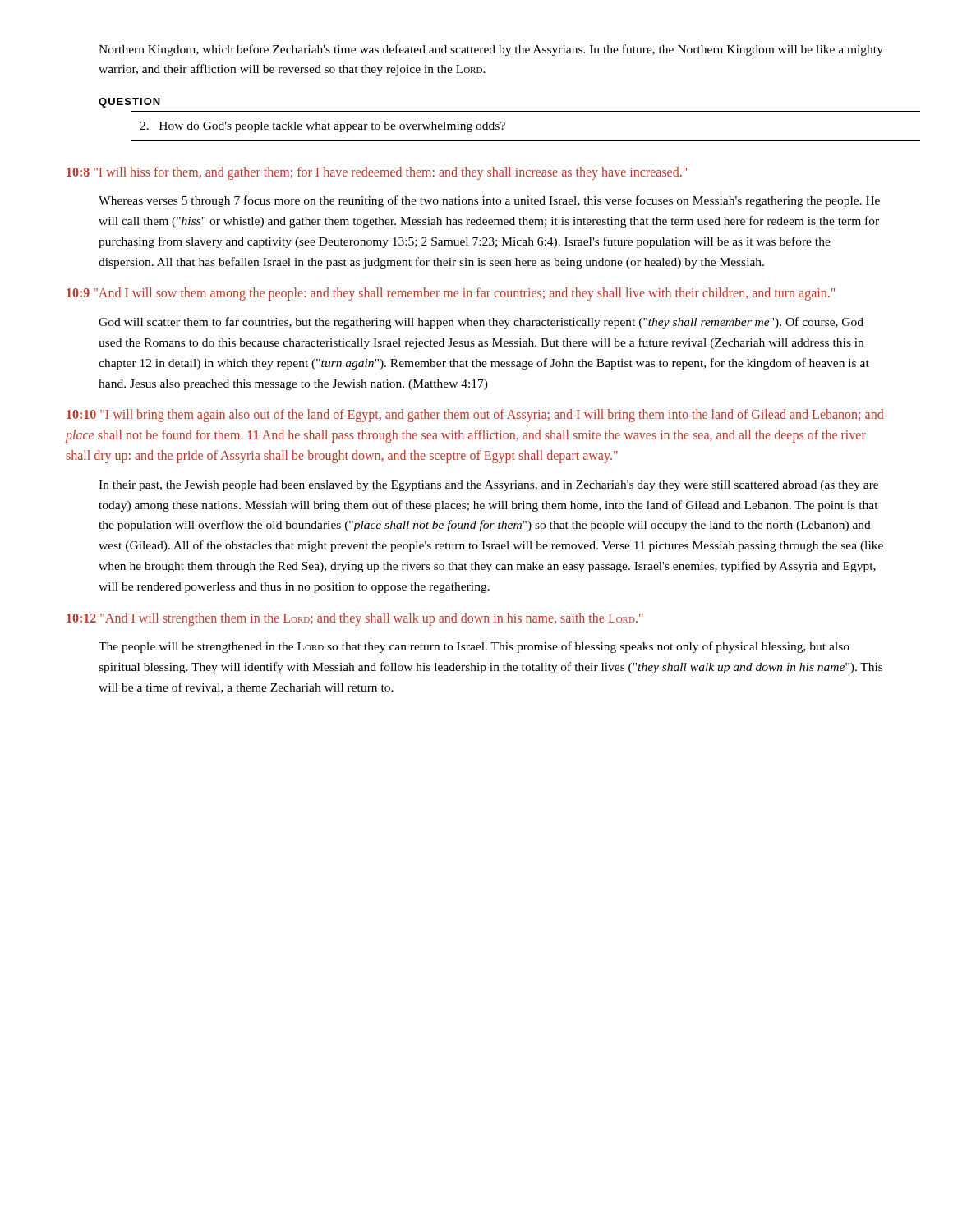This screenshot has width=953, height=1232.
Task: Where is the passage that starts "Whereas verses 5 through 7 focus"?
Action: (489, 231)
